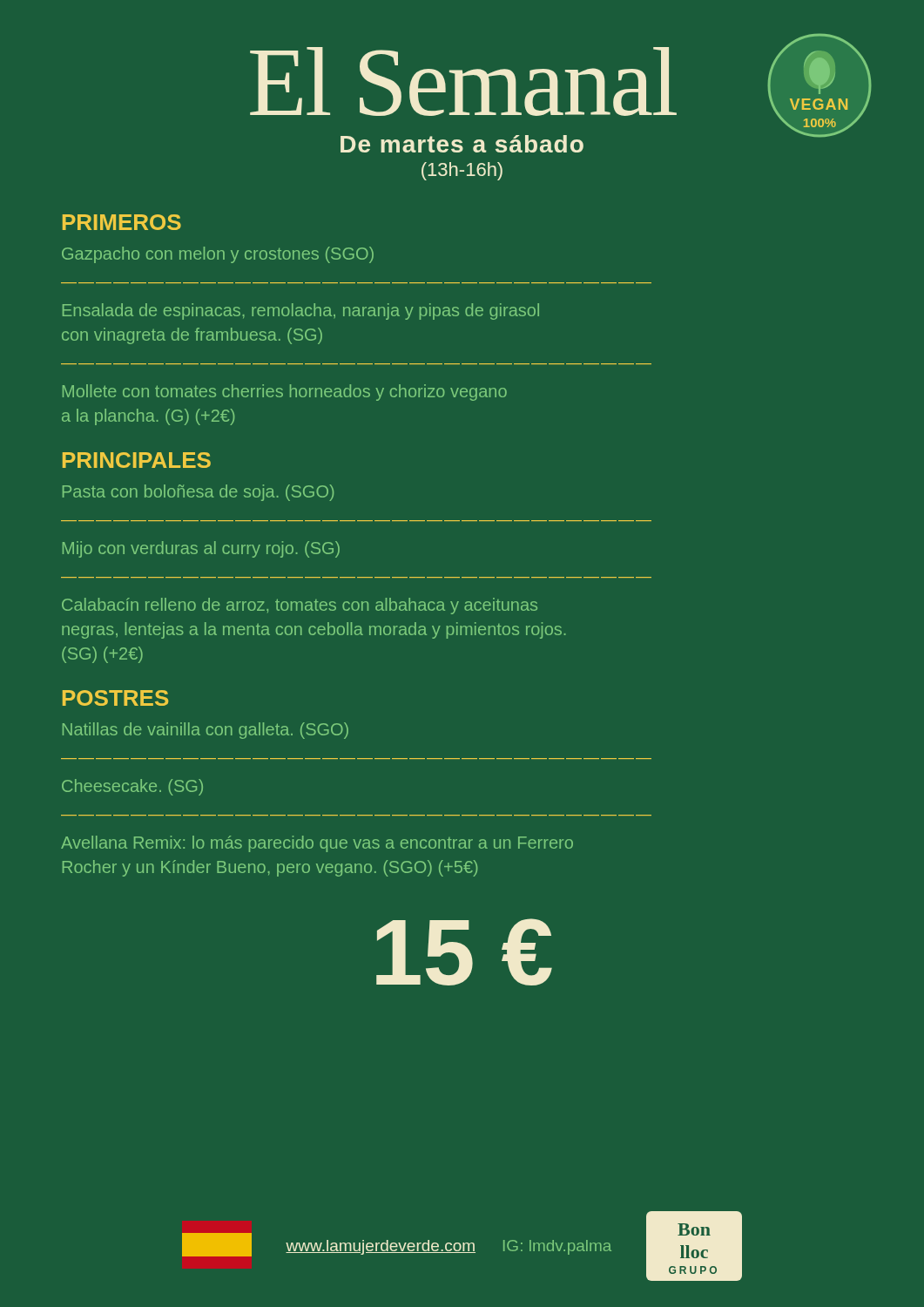Locate the list item with the text "Cheesecake. (SG)"

tap(133, 786)
